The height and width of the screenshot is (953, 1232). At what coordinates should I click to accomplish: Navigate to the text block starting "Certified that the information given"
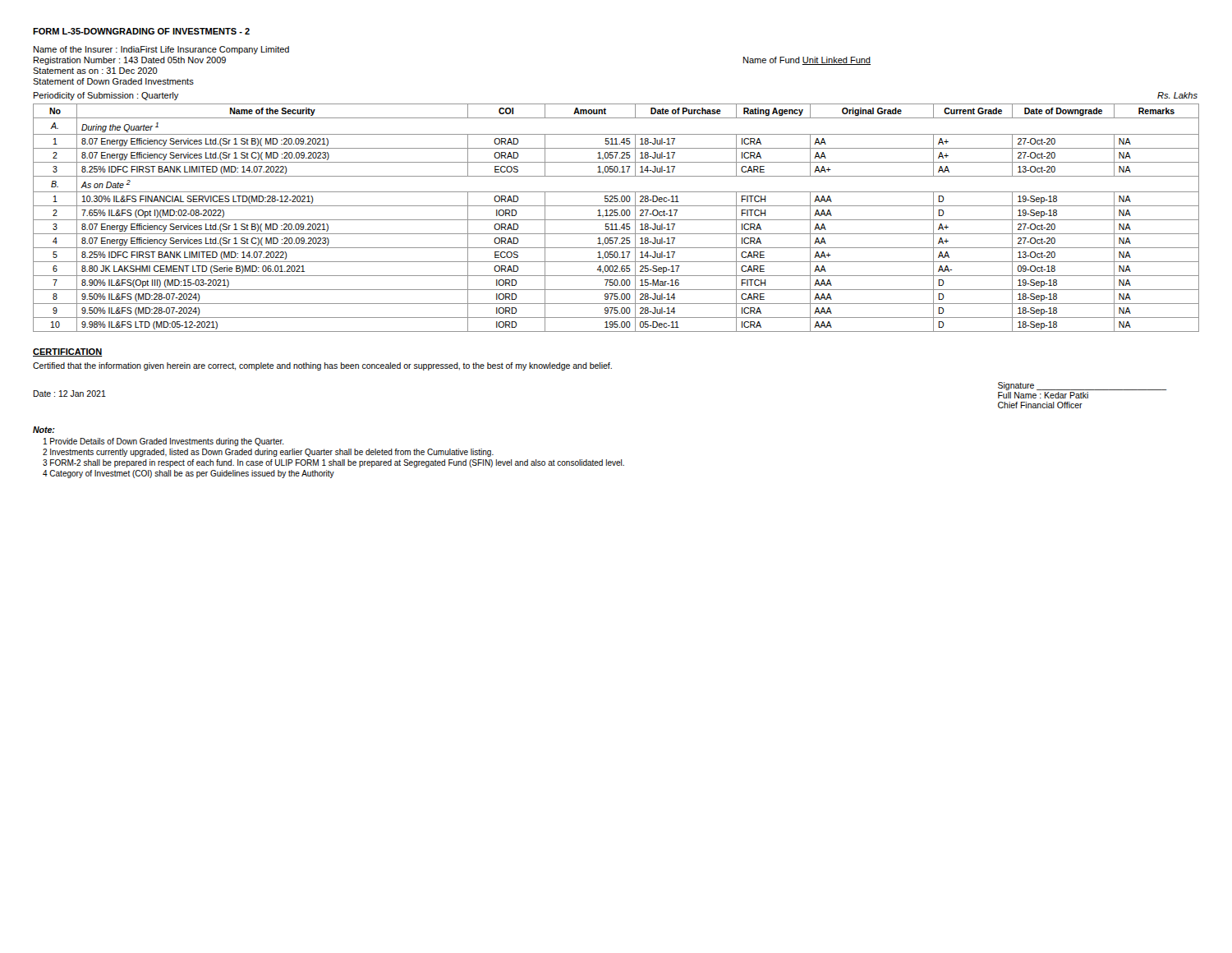tap(323, 366)
